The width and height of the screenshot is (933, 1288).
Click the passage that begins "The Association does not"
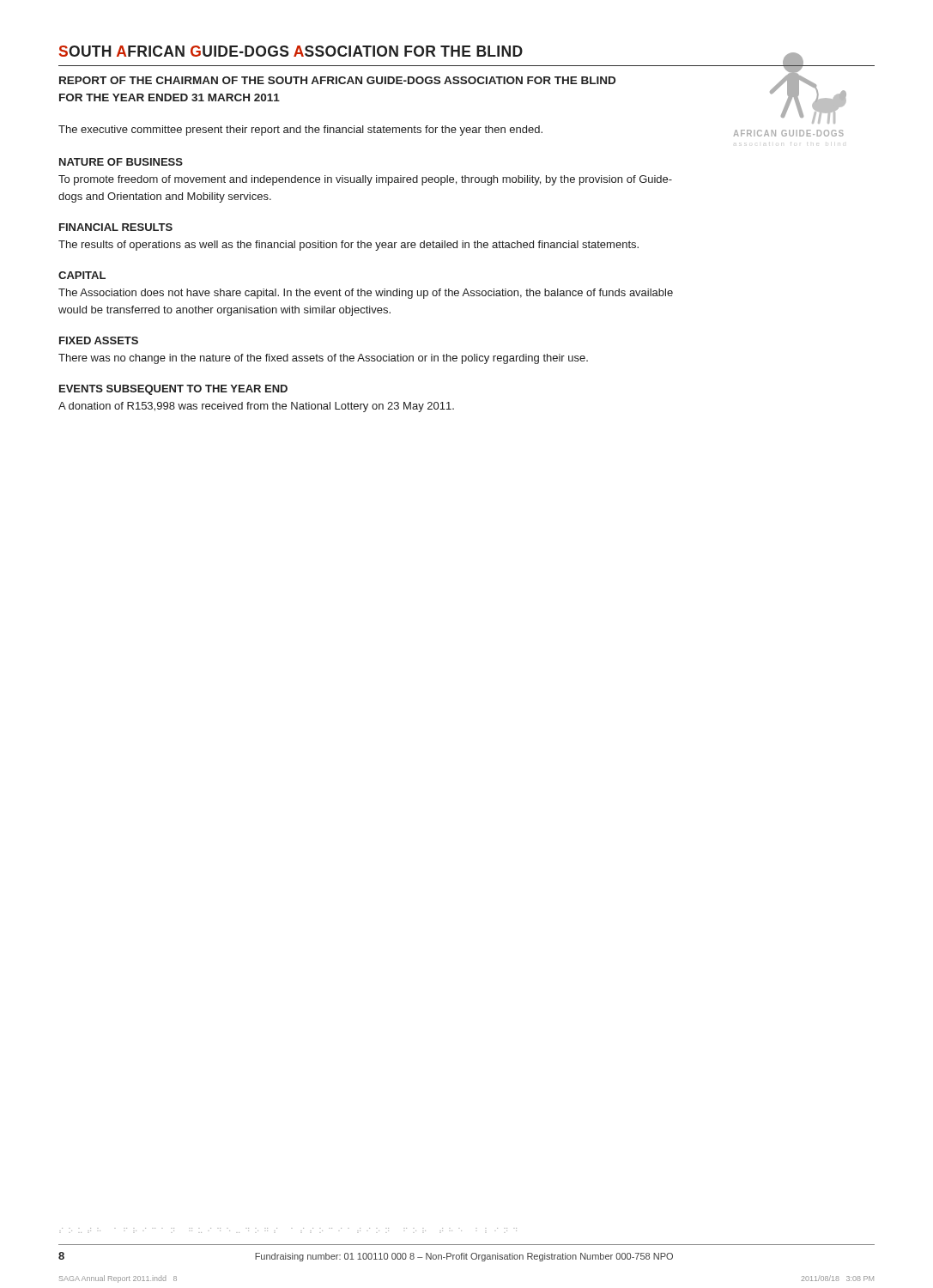[366, 301]
